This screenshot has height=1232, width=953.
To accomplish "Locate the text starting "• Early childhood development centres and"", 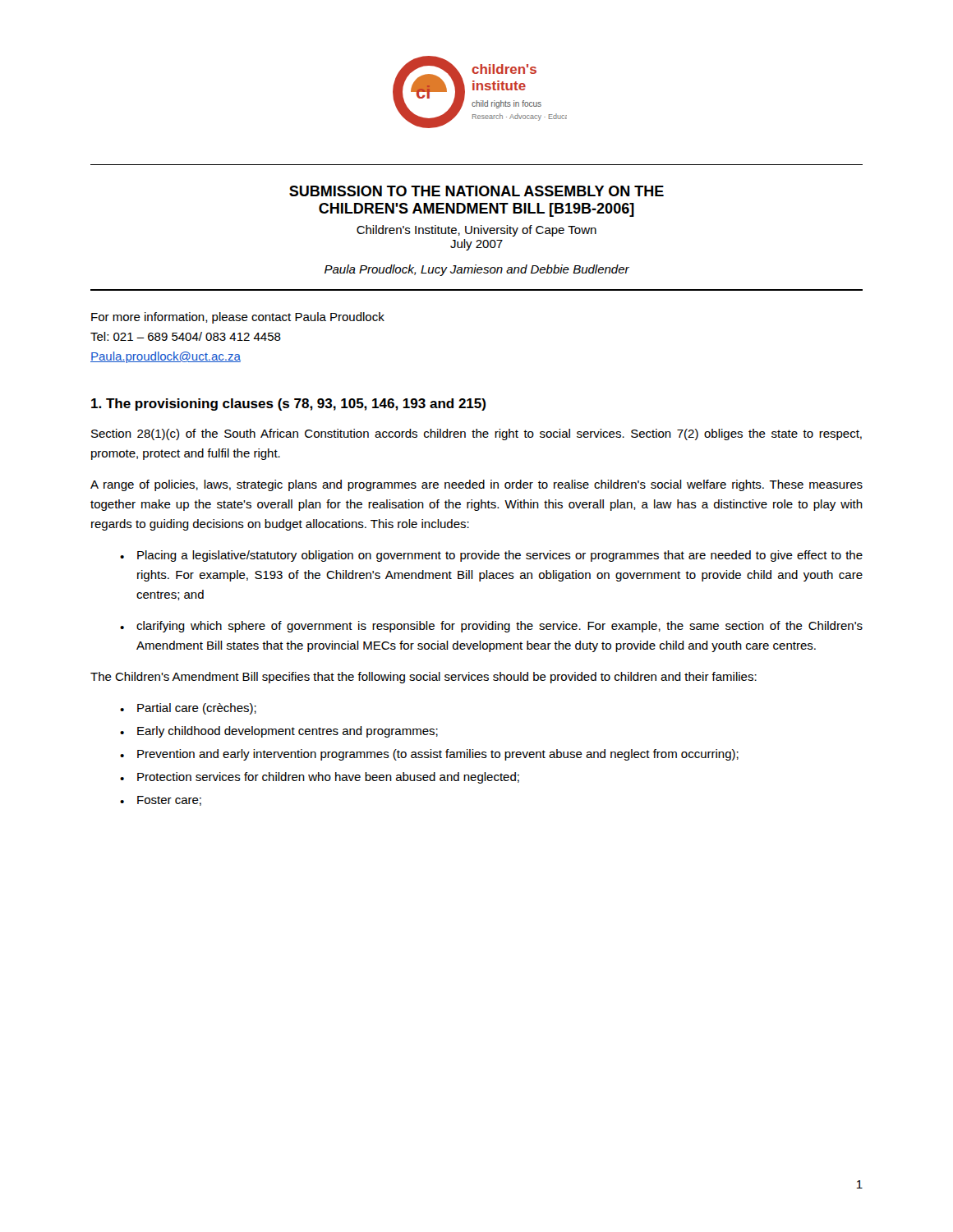I will point(279,732).
